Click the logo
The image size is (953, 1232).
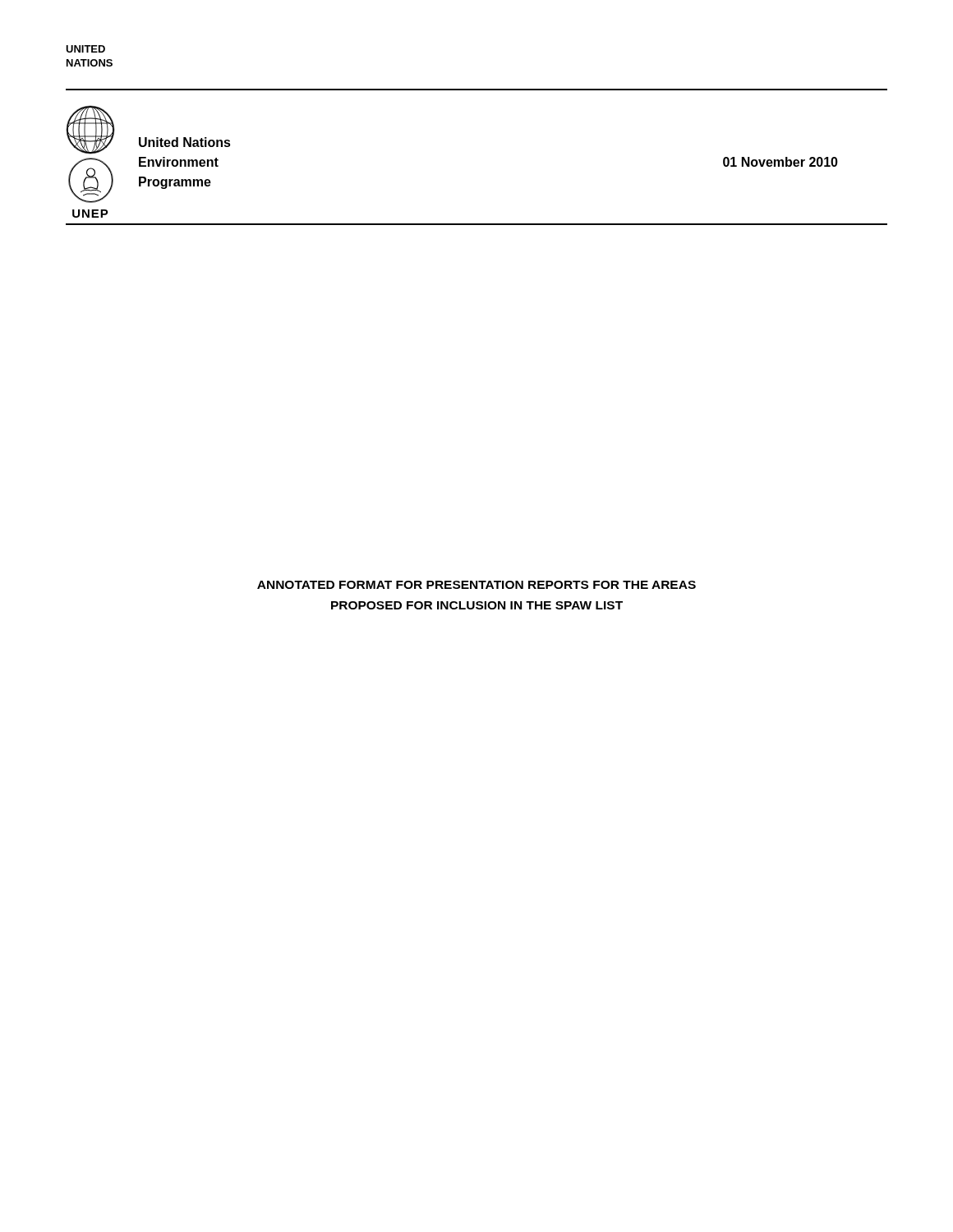pyautogui.click(x=90, y=163)
